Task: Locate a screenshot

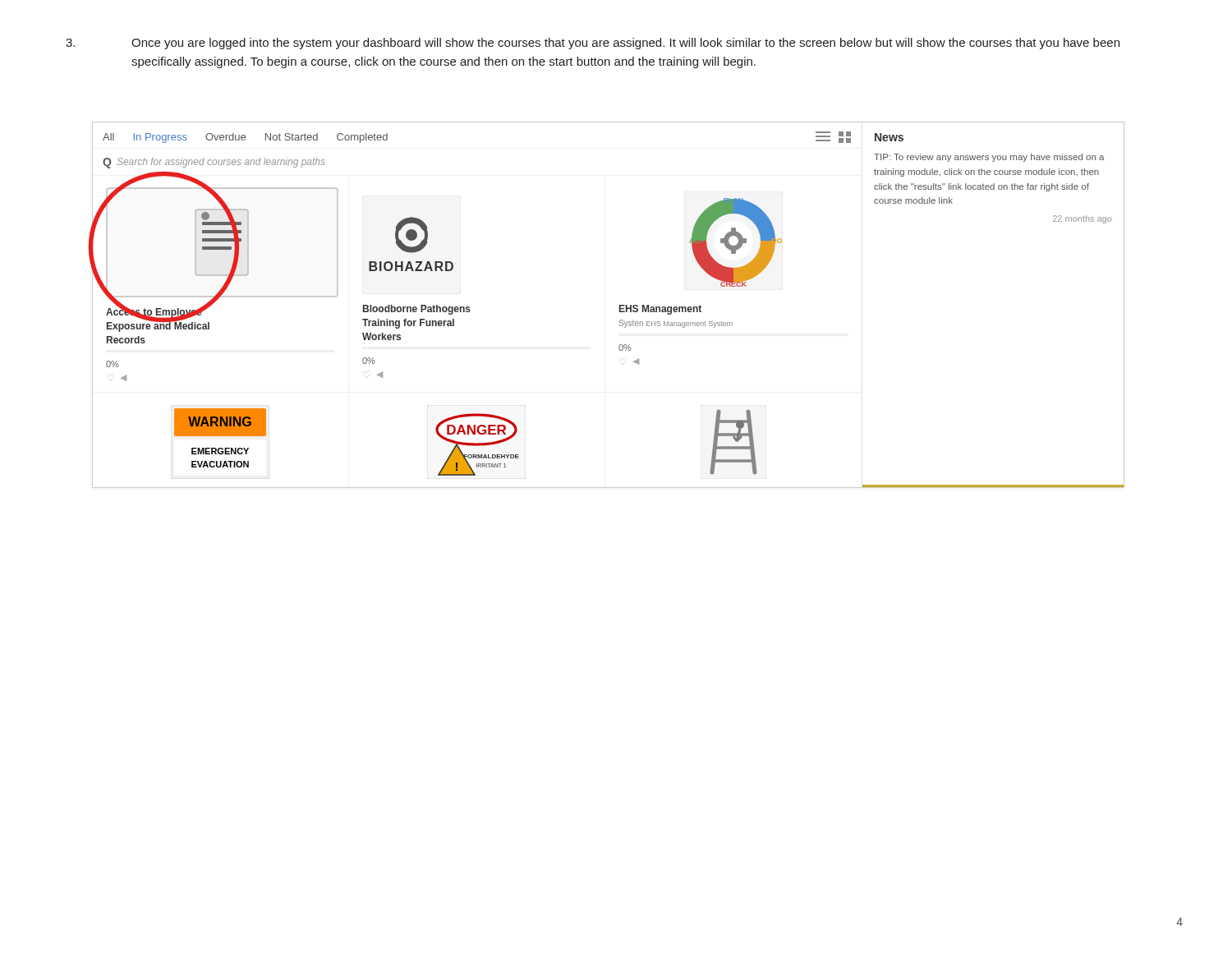Action: 608,305
